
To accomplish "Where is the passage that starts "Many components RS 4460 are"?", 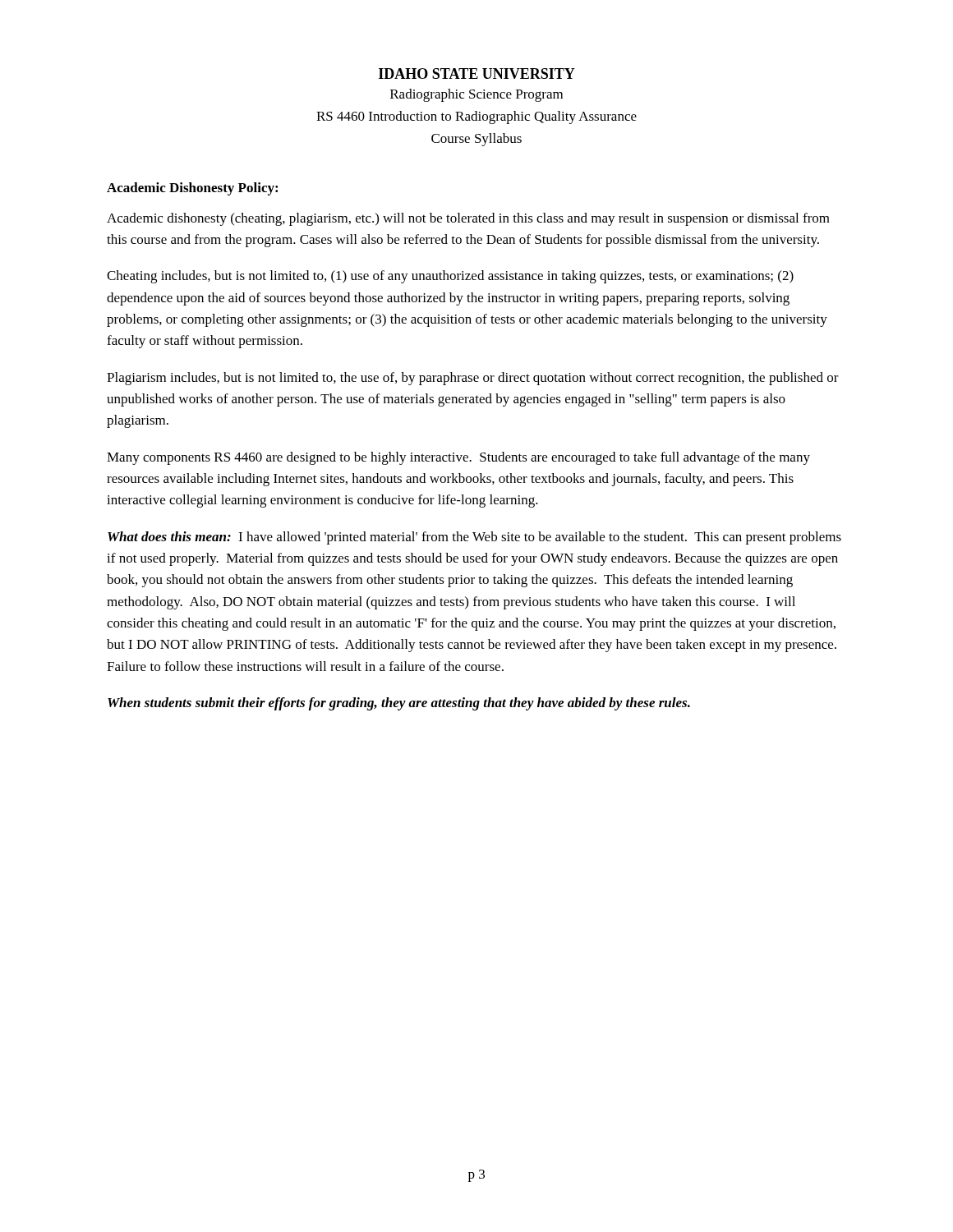I will point(458,478).
